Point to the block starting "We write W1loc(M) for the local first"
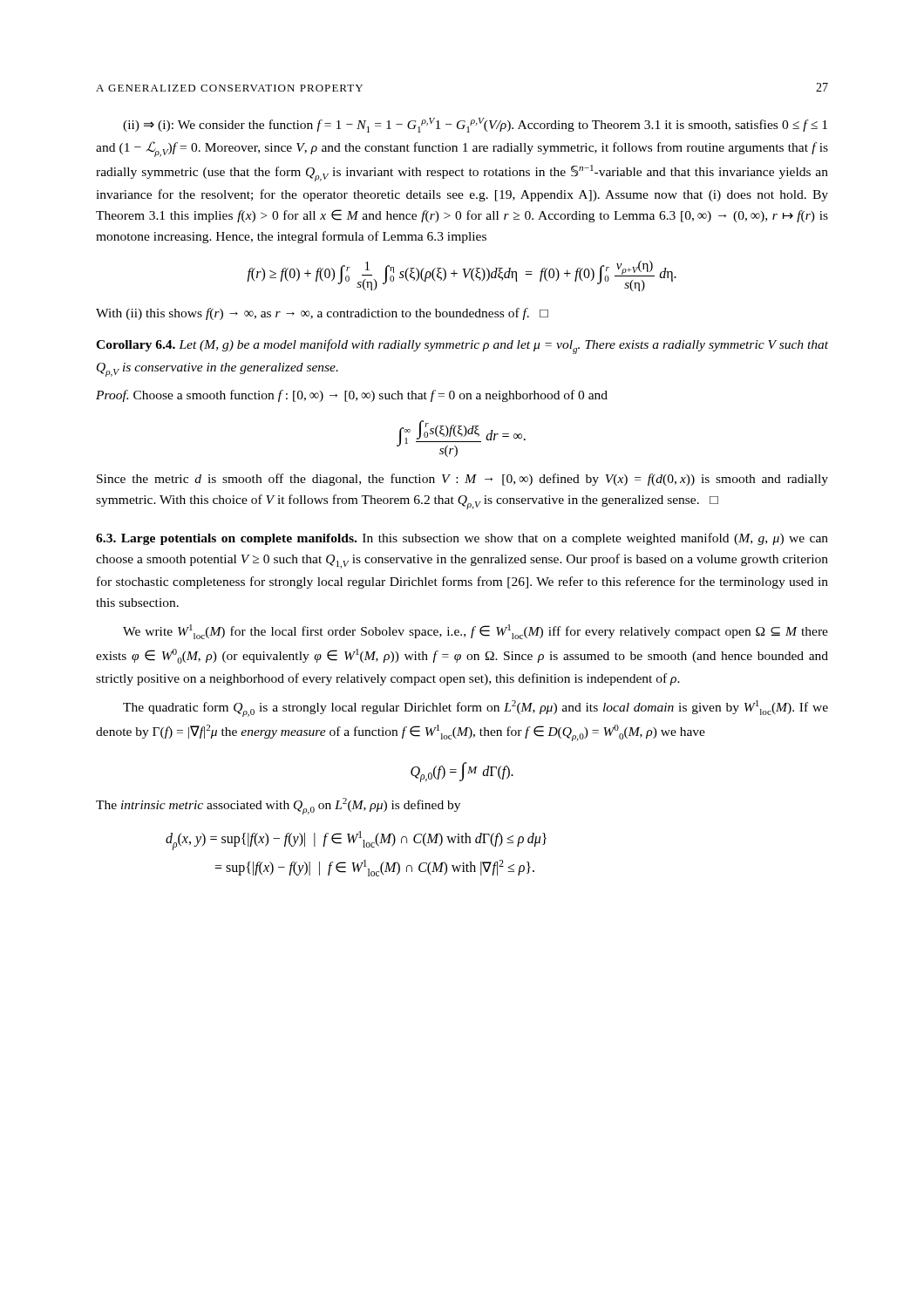924x1308 pixels. [462, 655]
